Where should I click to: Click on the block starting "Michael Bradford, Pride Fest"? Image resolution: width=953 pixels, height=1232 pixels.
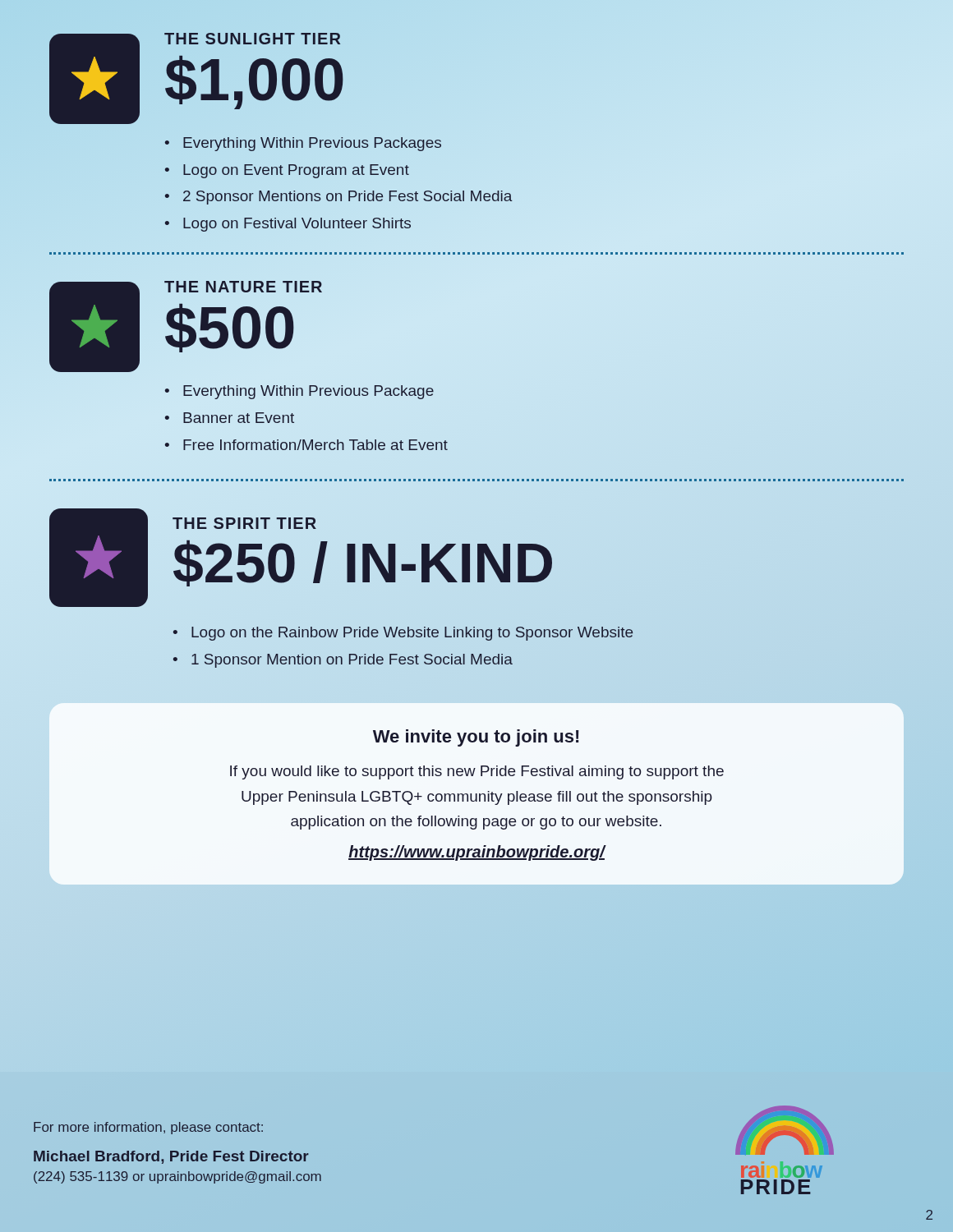[171, 1157]
